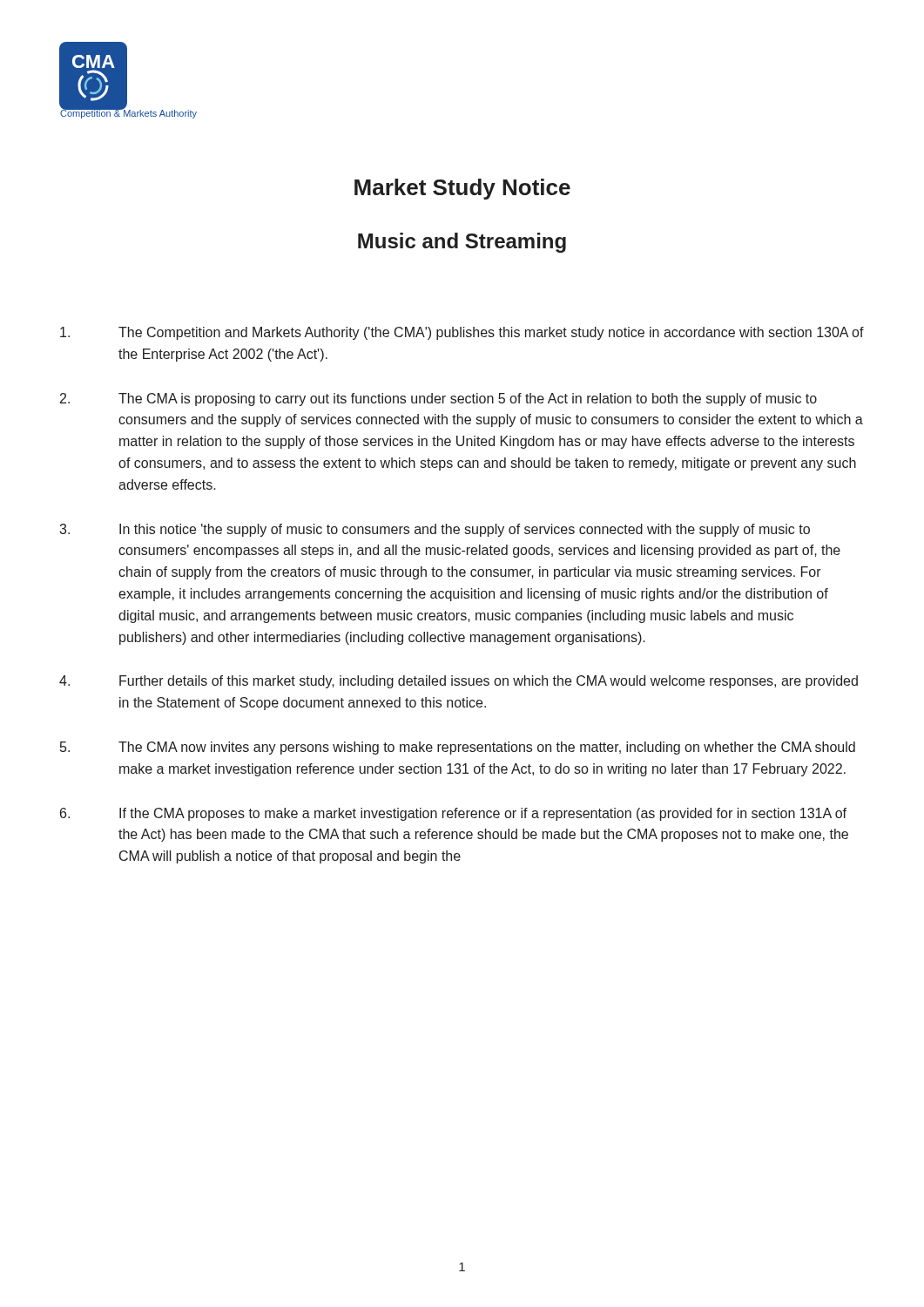The width and height of the screenshot is (924, 1307).
Task: Select the list item that reads "6. If the"
Action: point(462,835)
